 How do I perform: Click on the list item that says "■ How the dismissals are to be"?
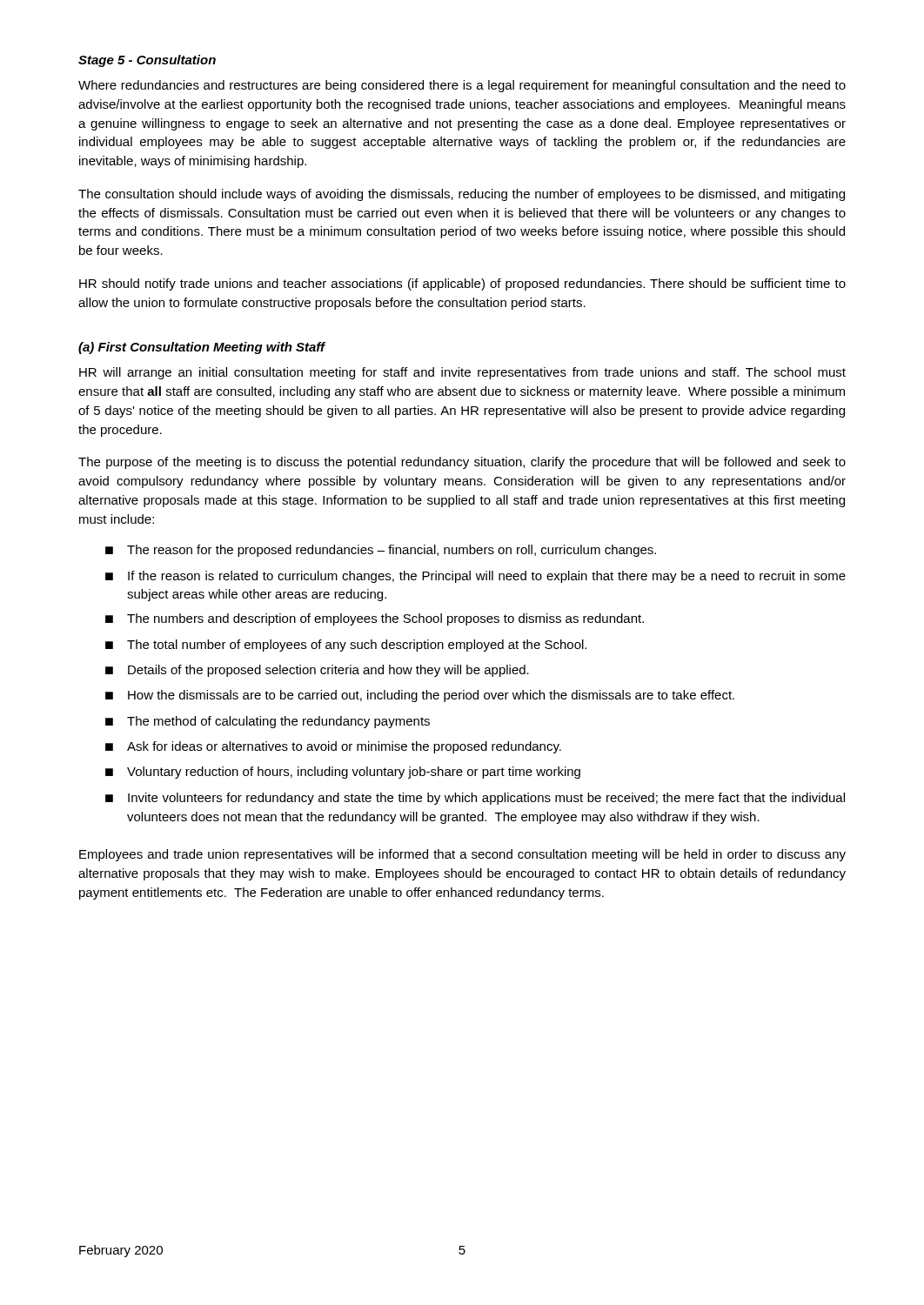[475, 696]
